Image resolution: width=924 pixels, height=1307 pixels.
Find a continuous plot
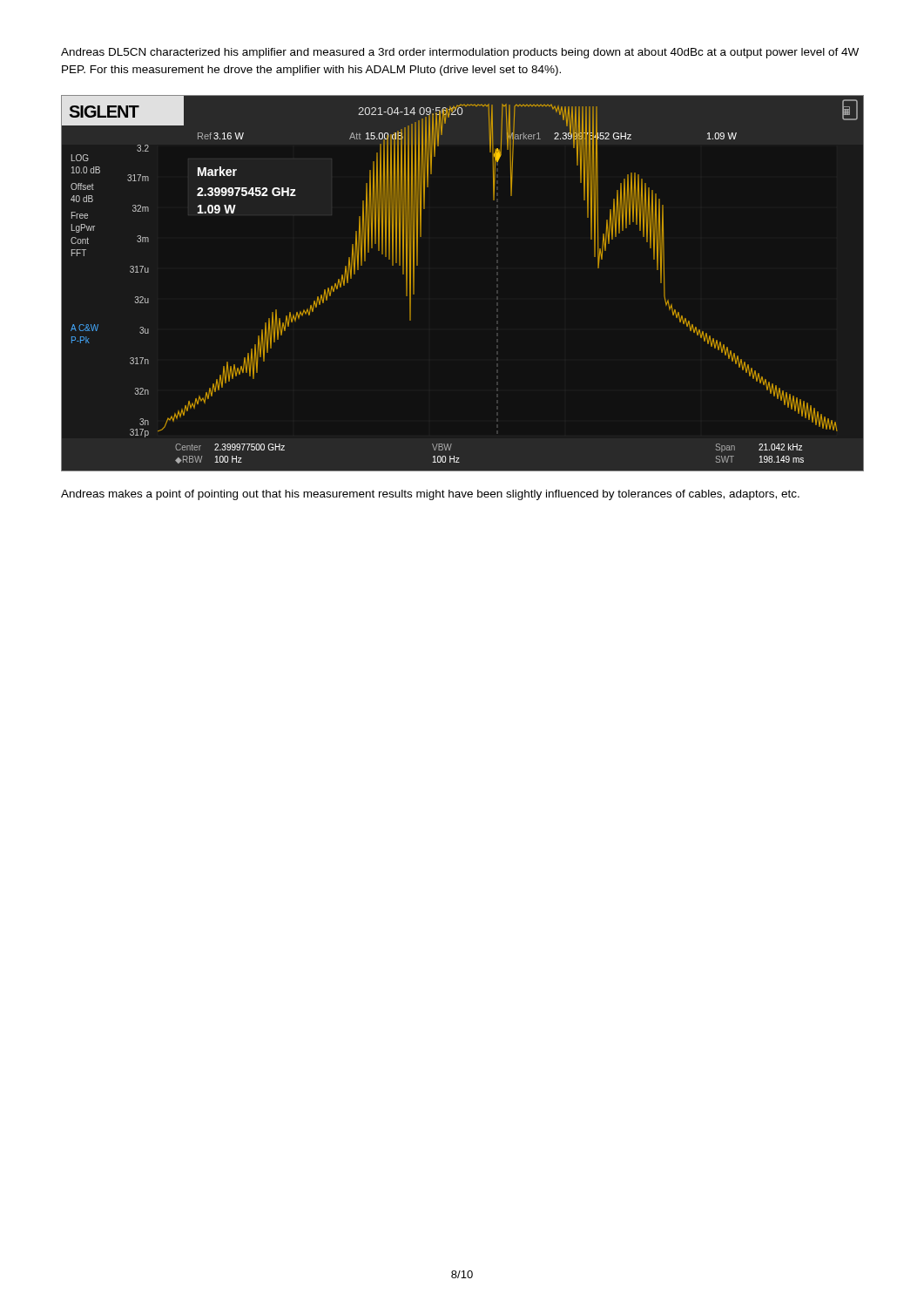click(462, 283)
